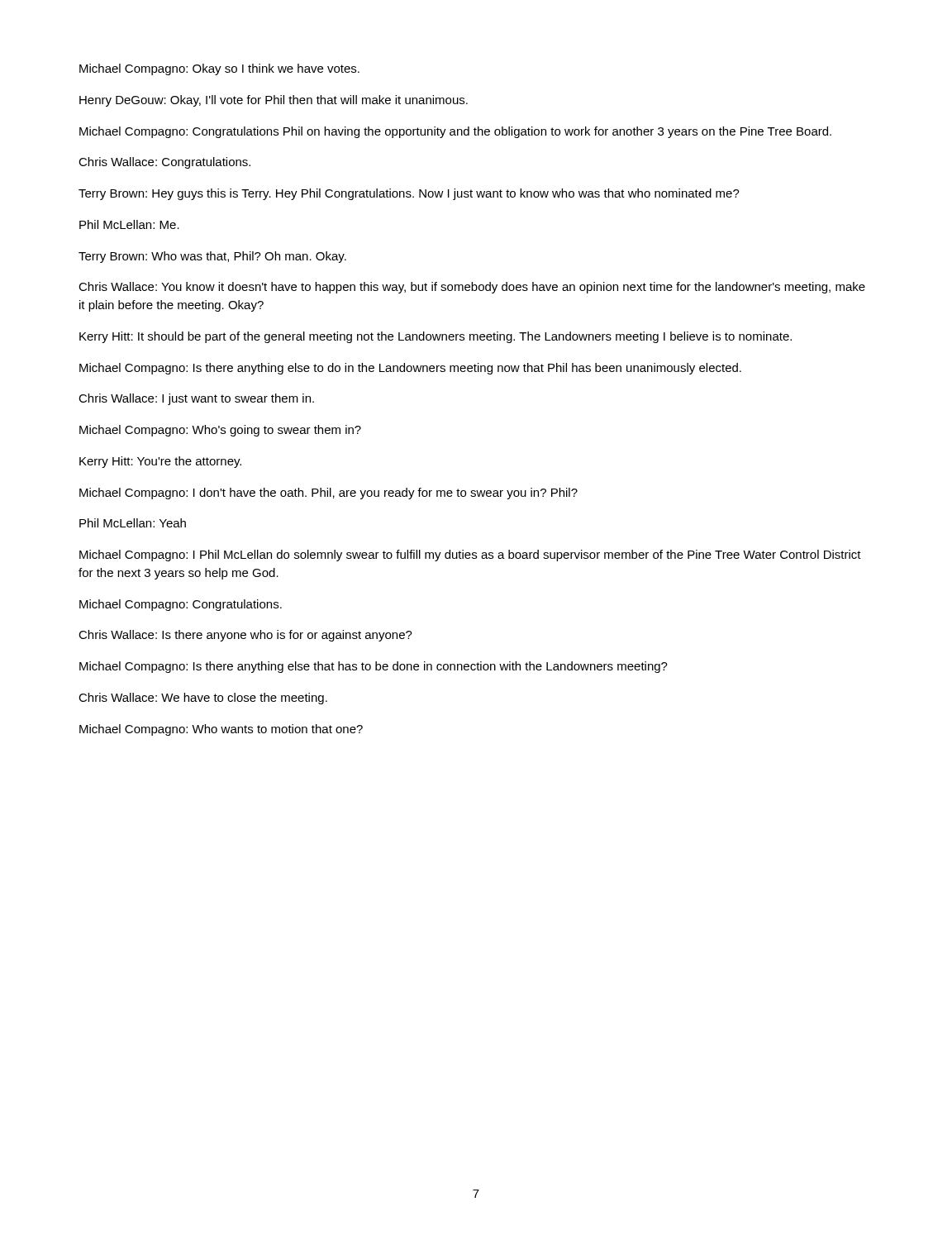The height and width of the screenshot is (1240, 952).
Task: Click on the text that says "Chris Wallace: Congratulations."
Action: (x=165, y=162)
